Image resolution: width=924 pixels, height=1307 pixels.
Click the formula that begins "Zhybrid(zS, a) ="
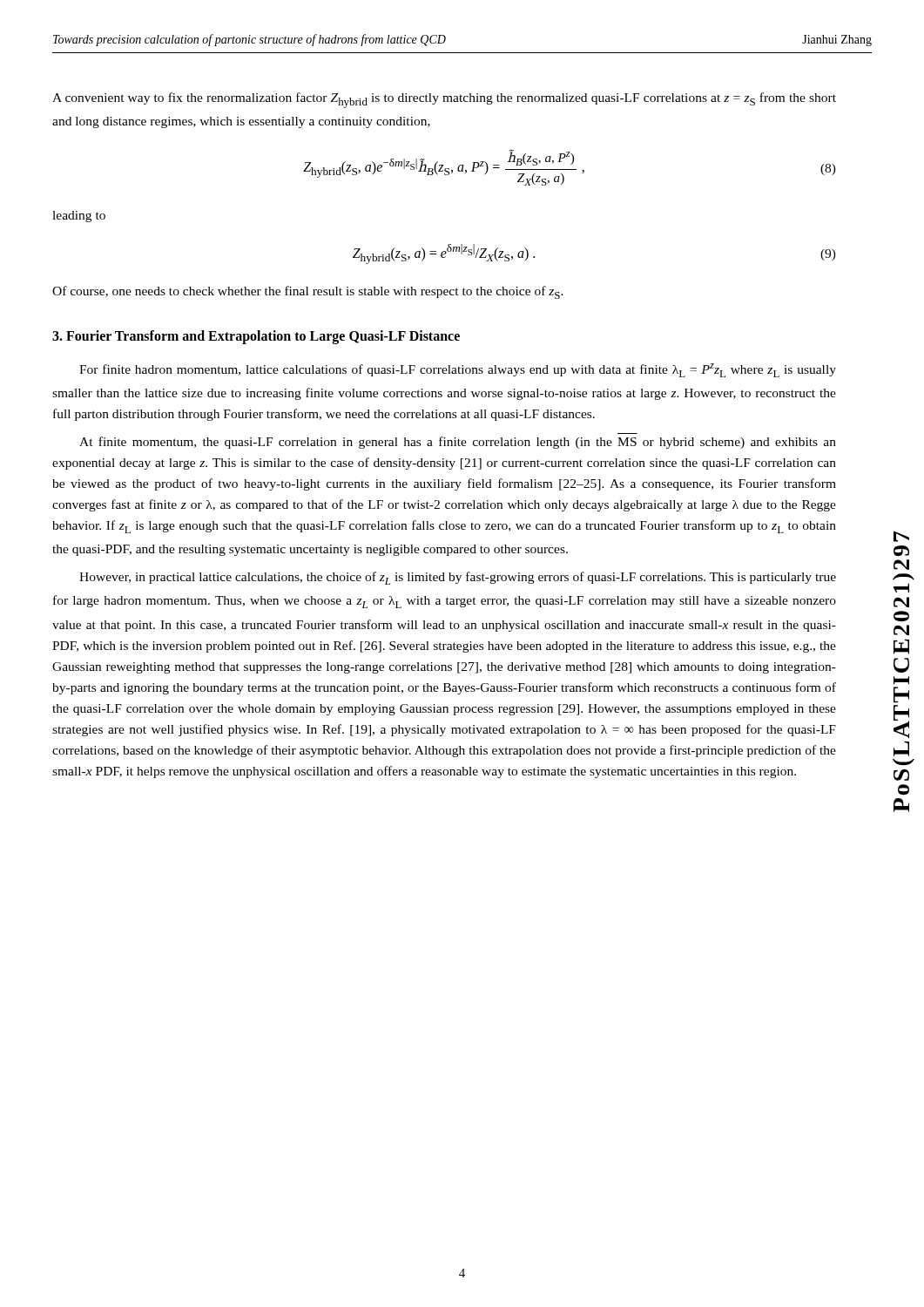[446, 253]
